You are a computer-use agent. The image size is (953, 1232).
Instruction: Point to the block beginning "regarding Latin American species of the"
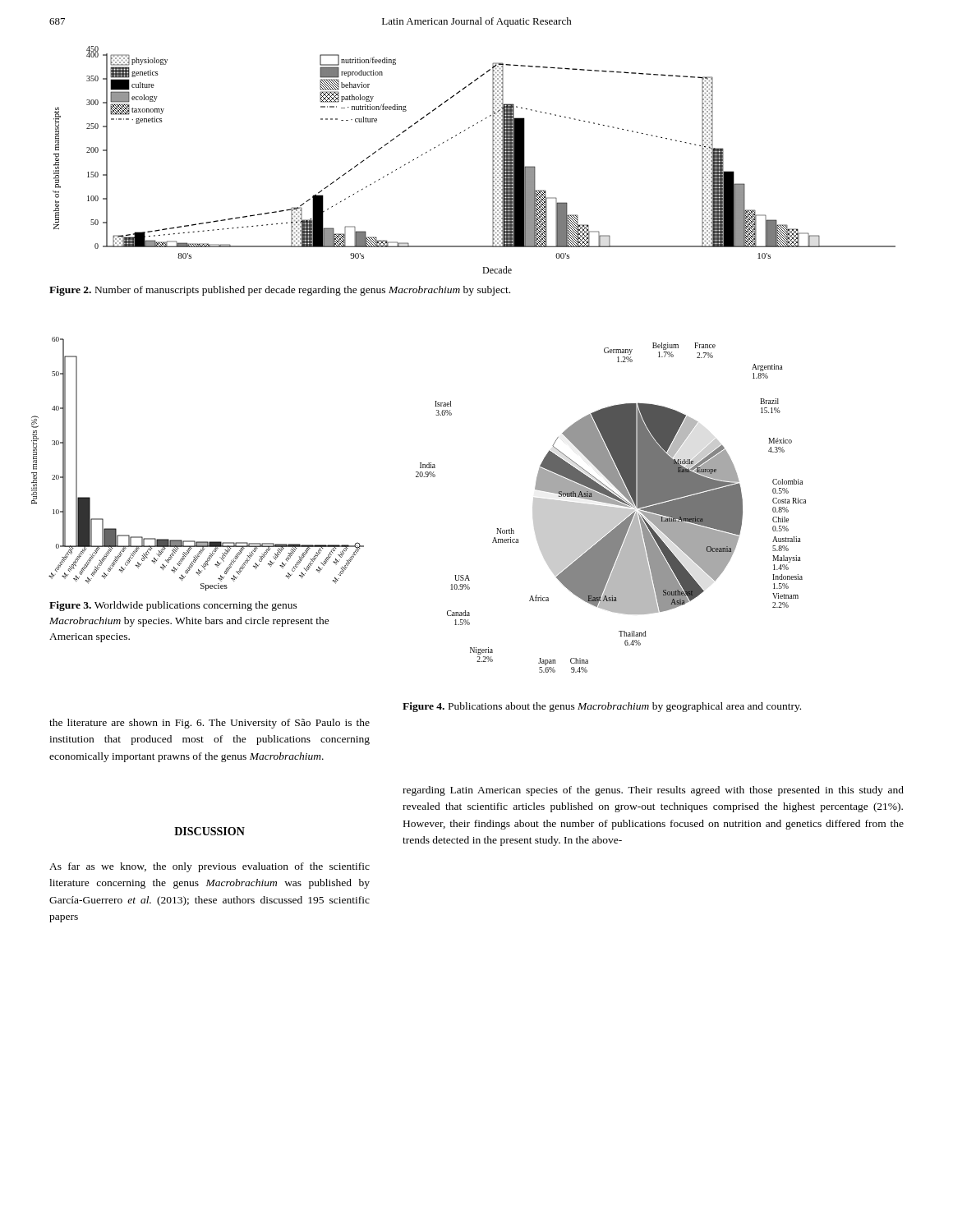click(x=653, y=815)
